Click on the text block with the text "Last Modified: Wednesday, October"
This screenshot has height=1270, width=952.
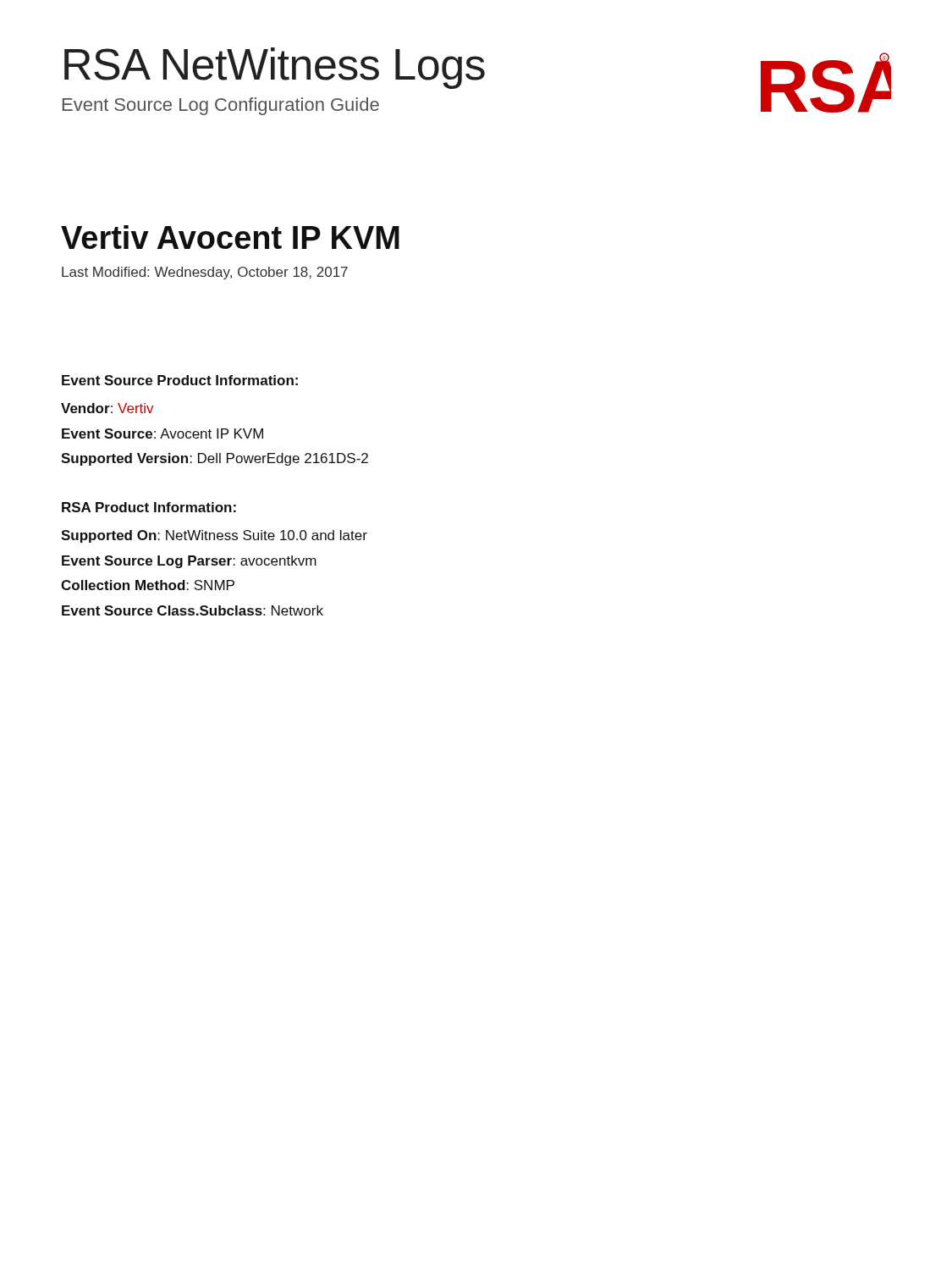tap(231, 272)
